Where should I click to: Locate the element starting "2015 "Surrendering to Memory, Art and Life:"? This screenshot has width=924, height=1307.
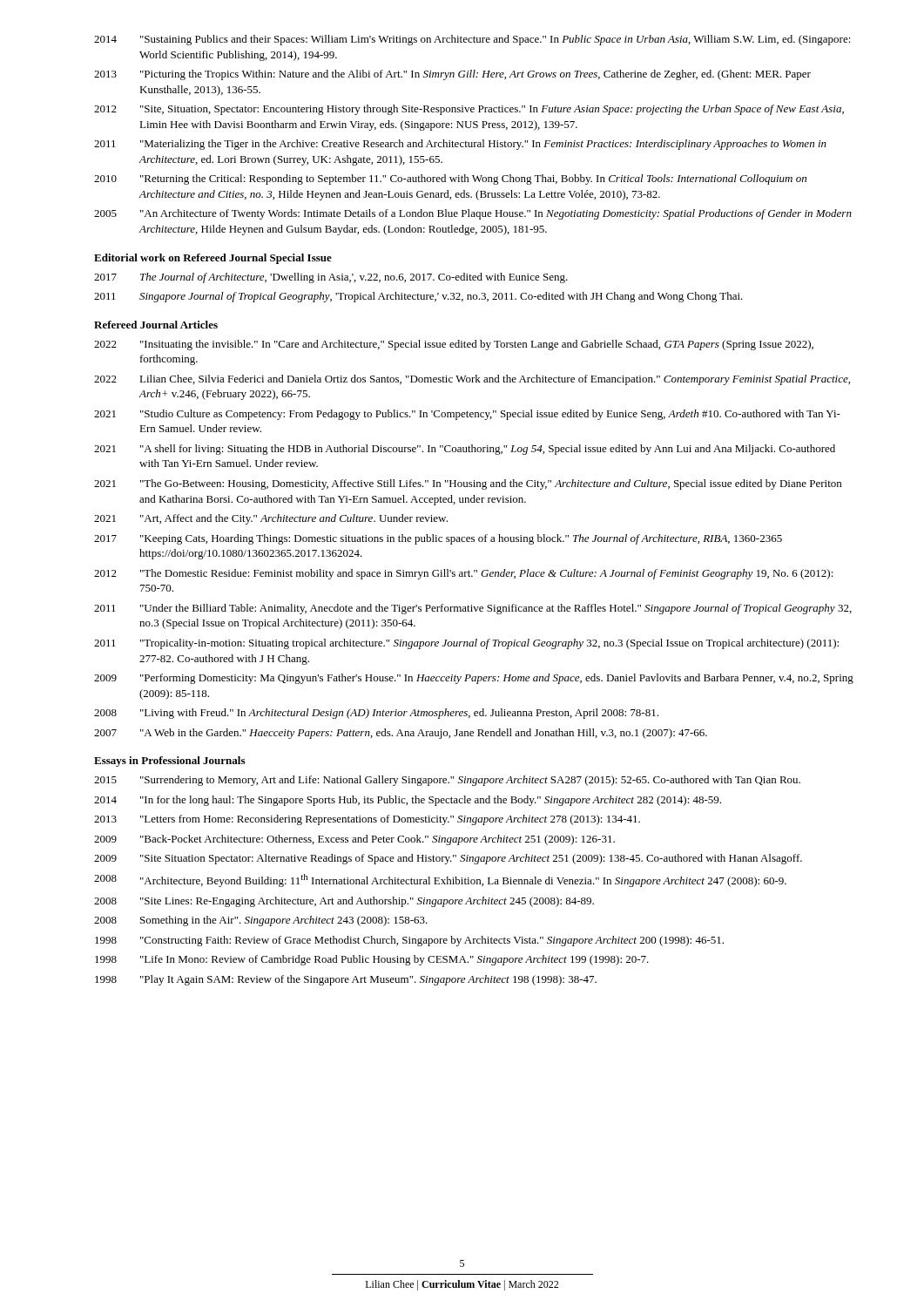pos(474,780)
